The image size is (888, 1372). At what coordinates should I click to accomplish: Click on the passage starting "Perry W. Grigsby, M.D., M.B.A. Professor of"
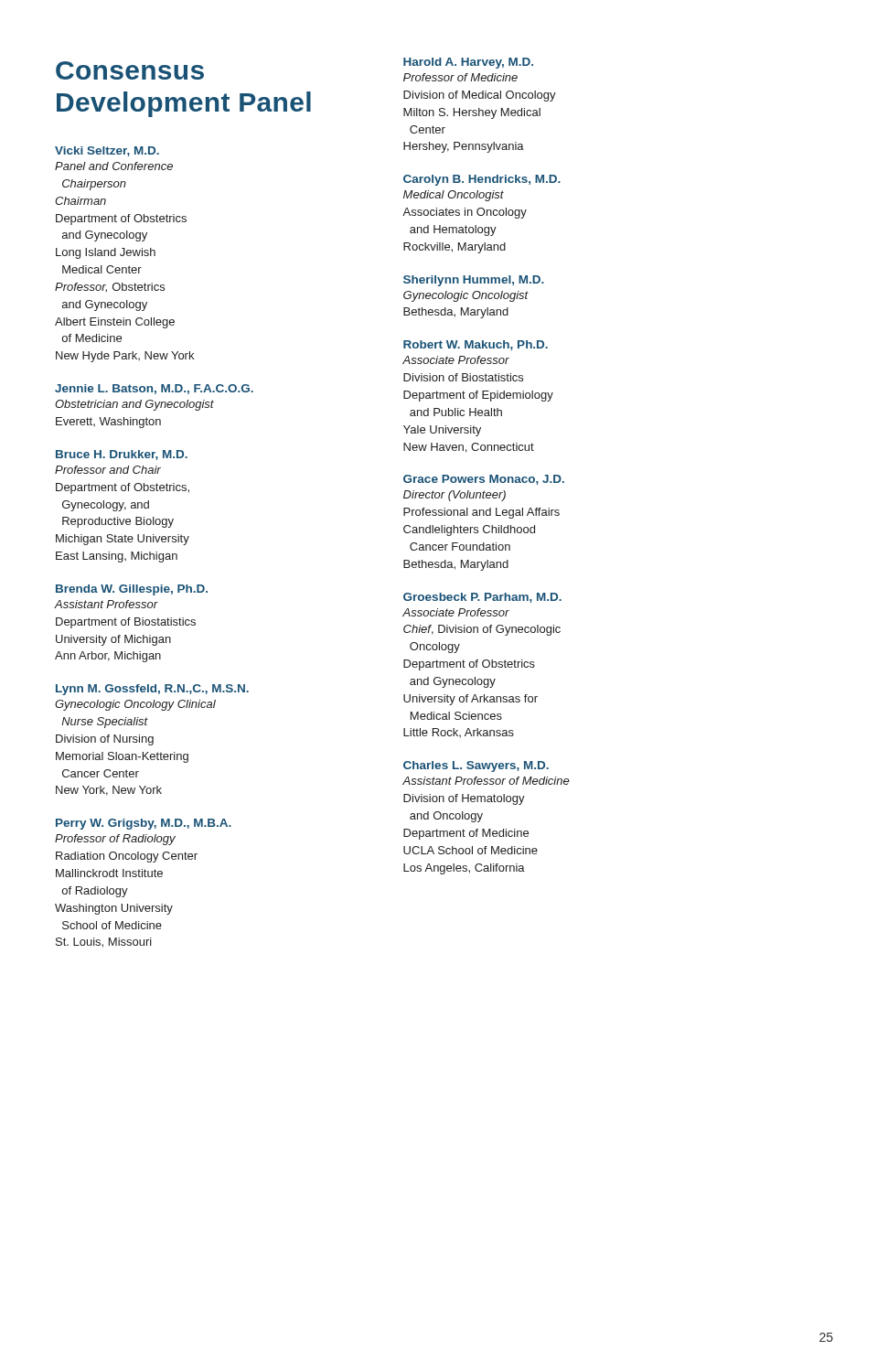click(144, 824)
